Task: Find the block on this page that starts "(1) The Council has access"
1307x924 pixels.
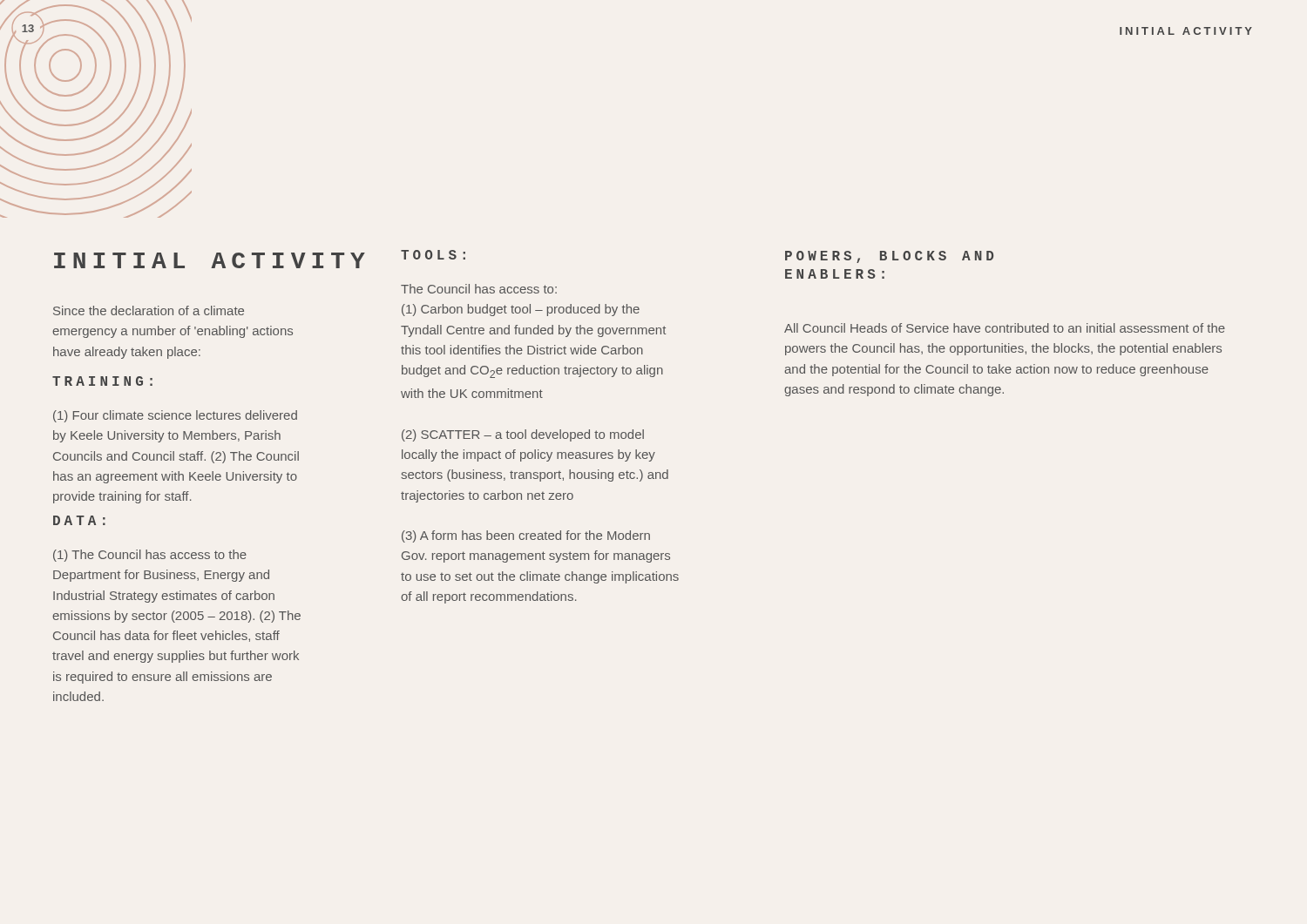Action: [x=177, y=625]
